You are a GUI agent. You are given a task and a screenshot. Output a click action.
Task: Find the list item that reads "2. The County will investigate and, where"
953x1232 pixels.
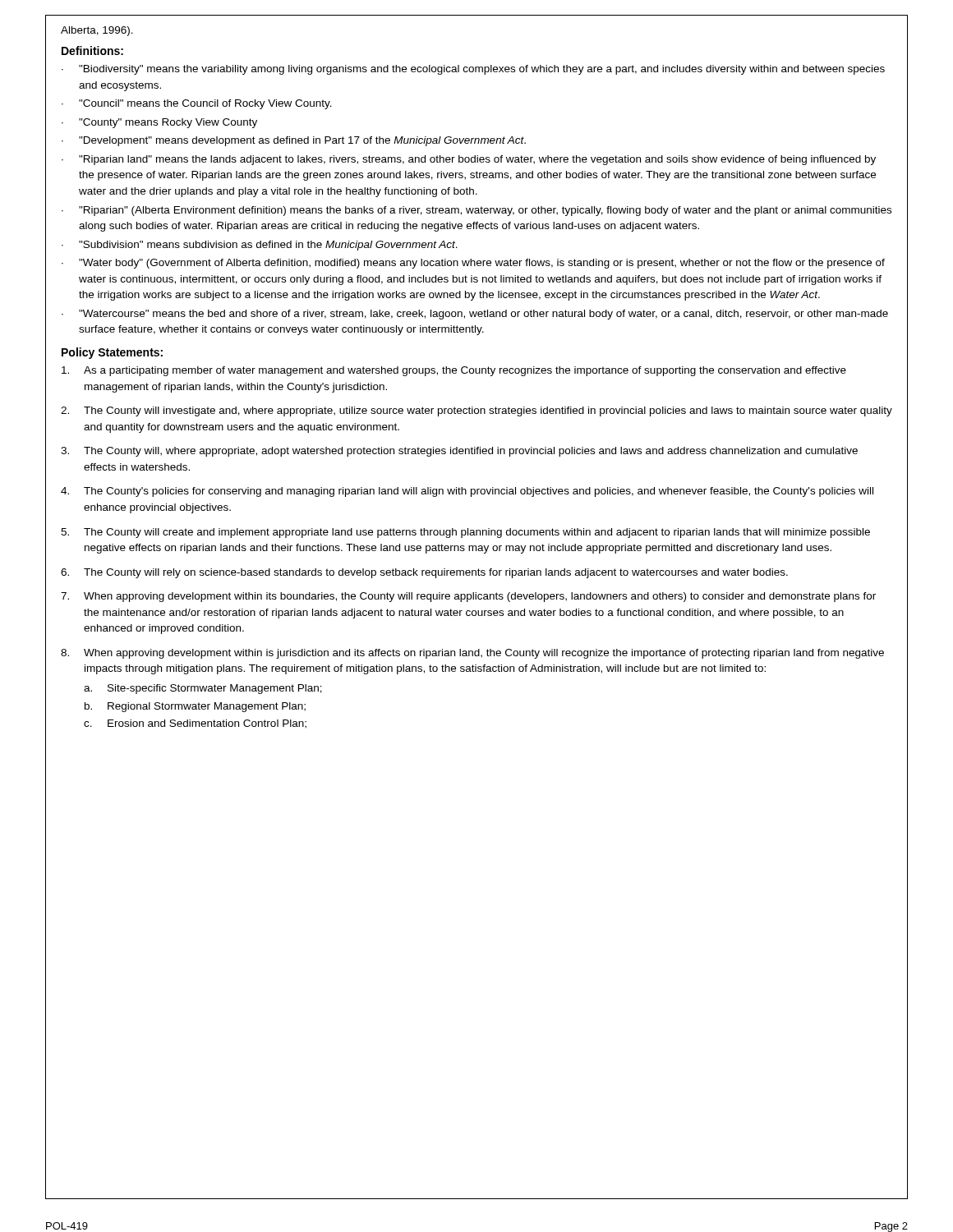(476, 419)
